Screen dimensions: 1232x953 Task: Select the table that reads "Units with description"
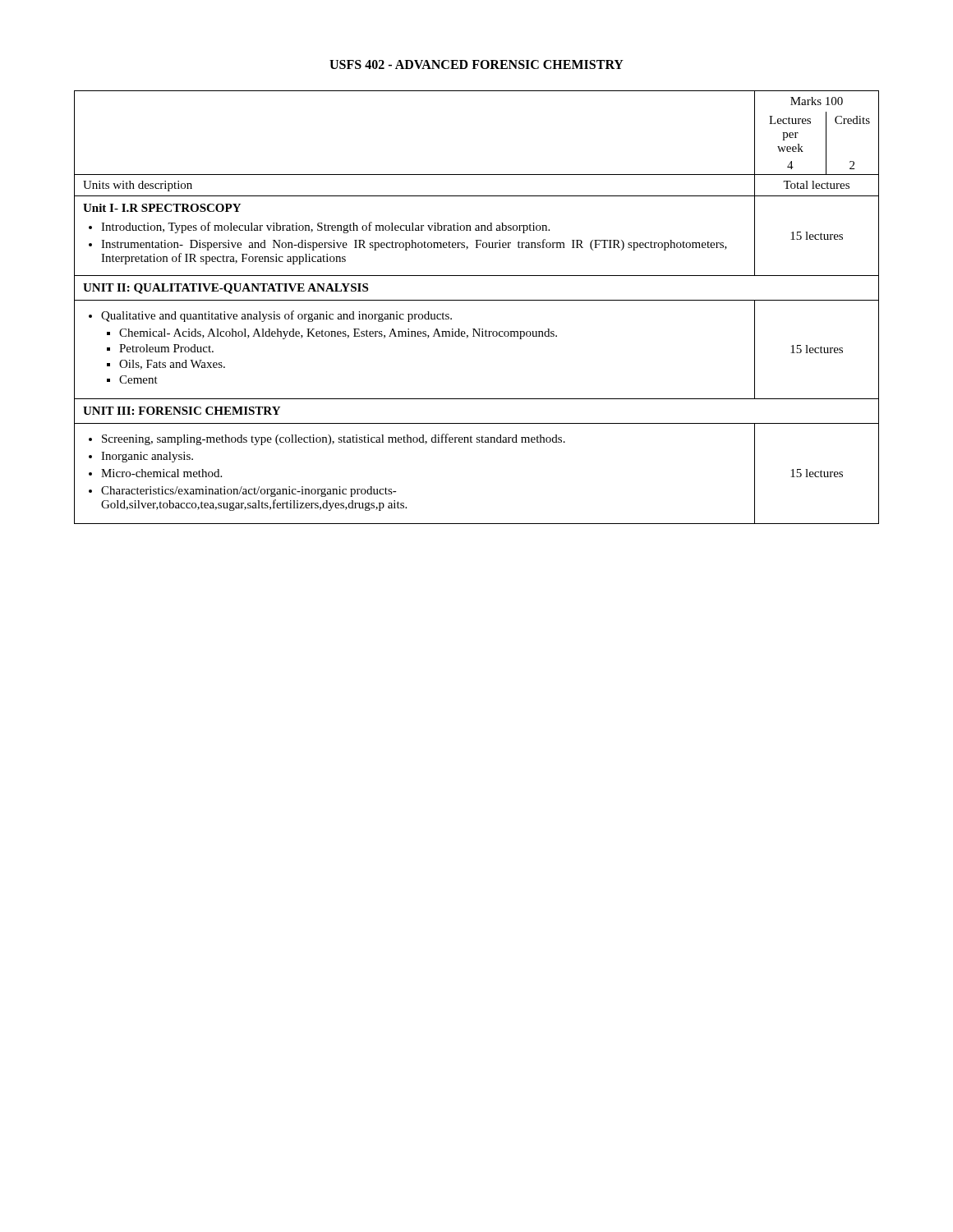[x=476, y=307]
